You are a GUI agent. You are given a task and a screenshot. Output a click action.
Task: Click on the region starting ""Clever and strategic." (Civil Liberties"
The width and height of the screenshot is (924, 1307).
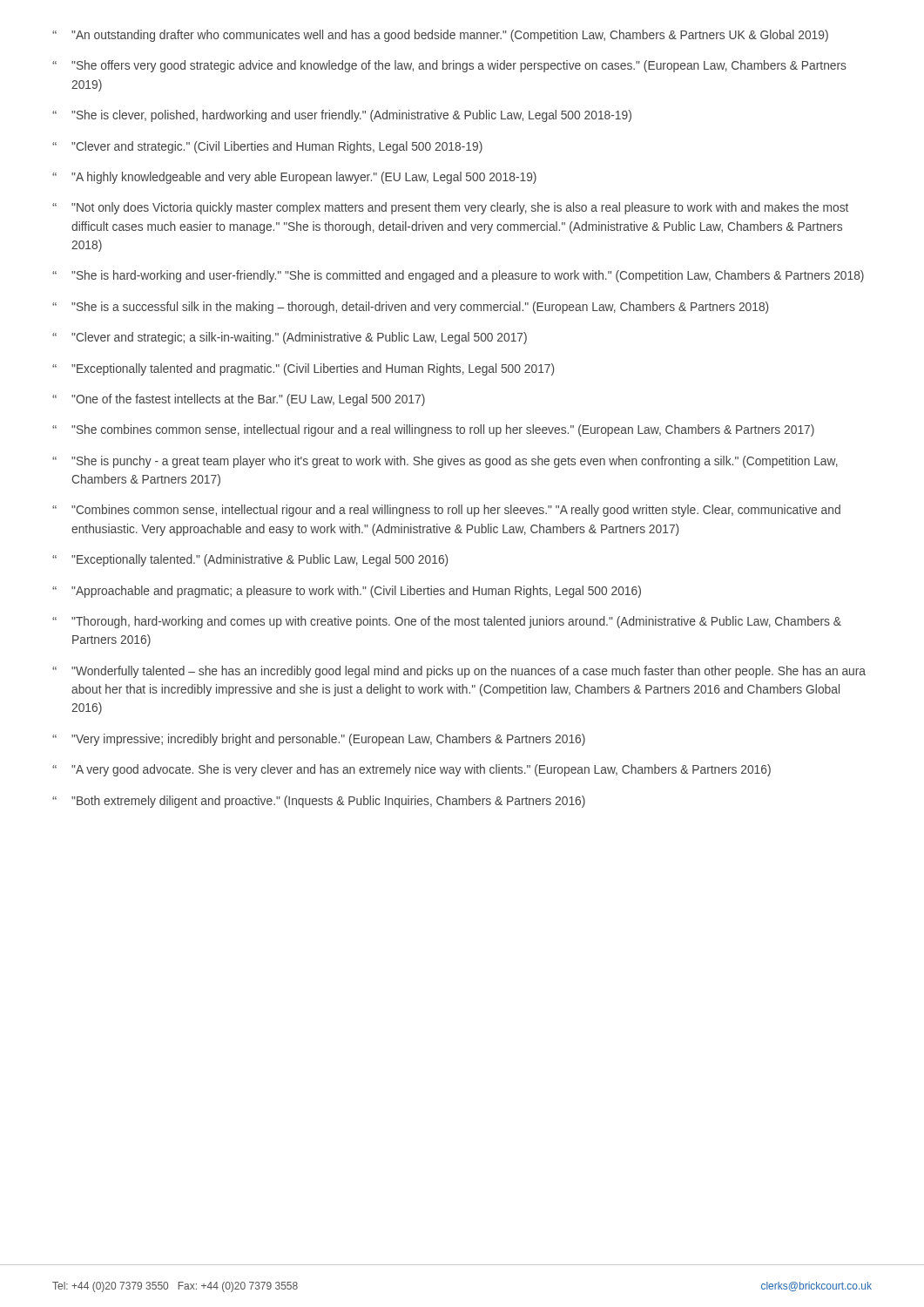coord(277,146)
